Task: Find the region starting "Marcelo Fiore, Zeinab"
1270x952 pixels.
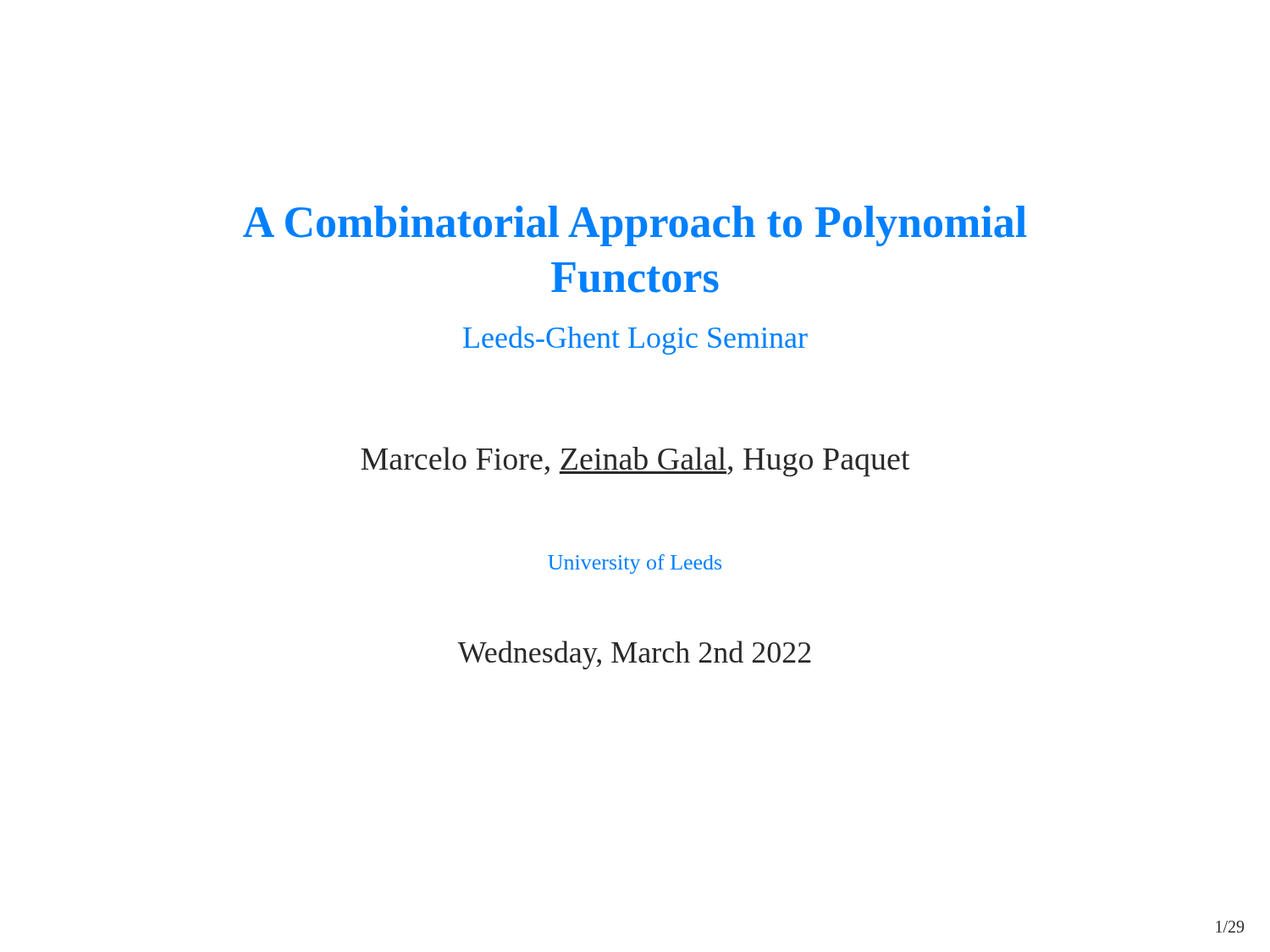Action: (x=635, y=459)
